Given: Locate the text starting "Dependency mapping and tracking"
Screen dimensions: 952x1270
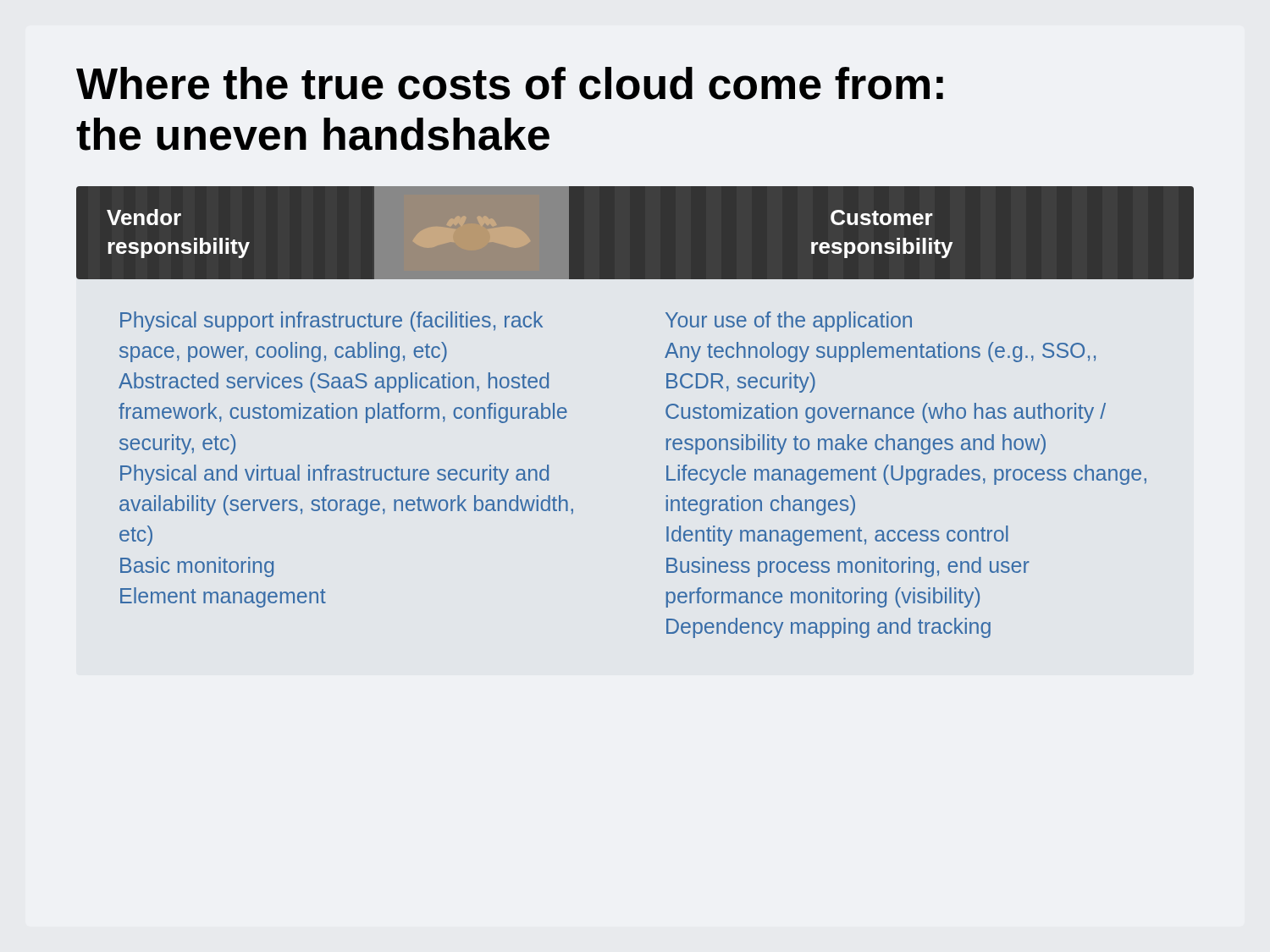Looking at the screenshot, I should click(828, 626).
